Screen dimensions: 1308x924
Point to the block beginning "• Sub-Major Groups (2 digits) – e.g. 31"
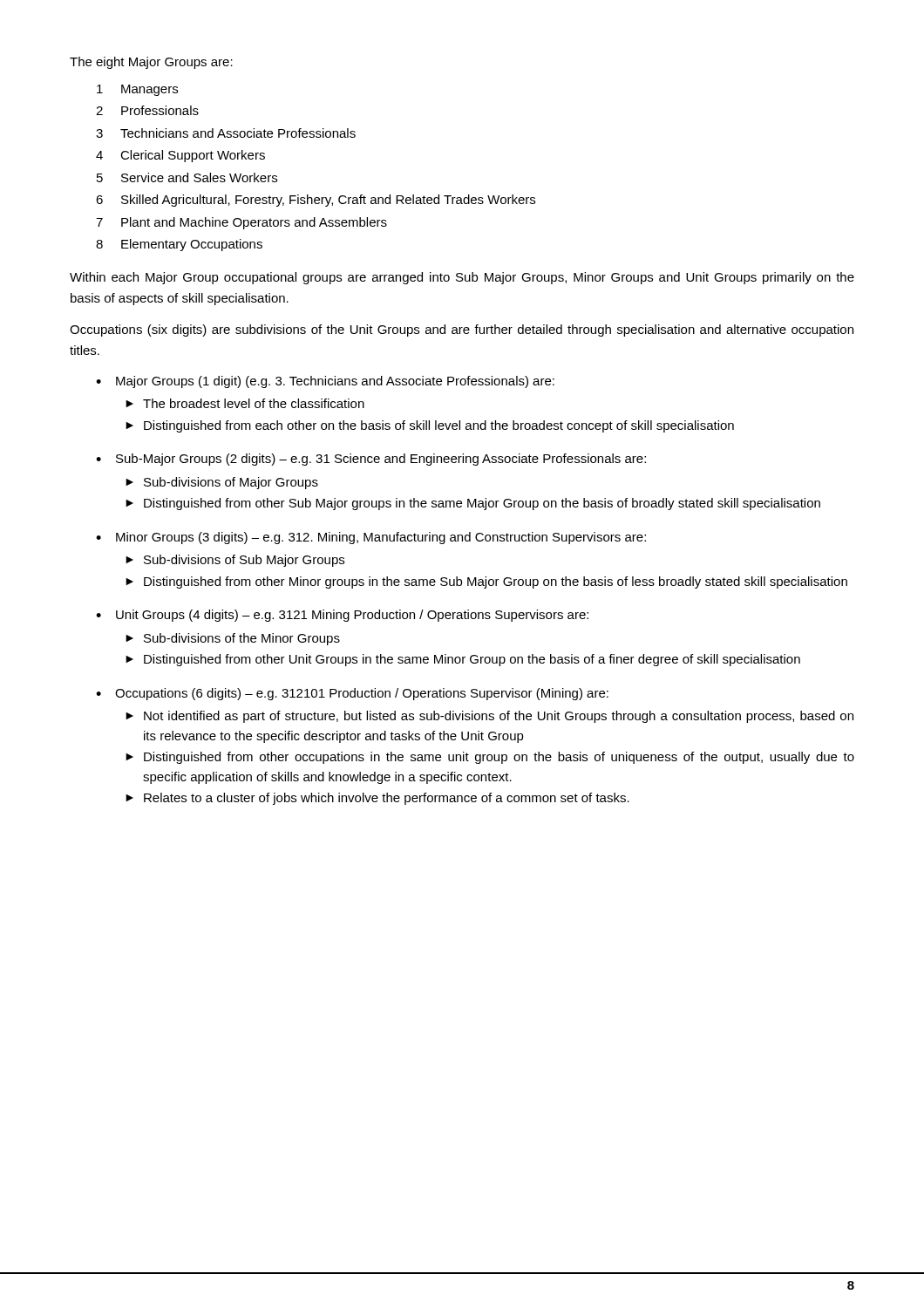point(371,460)
